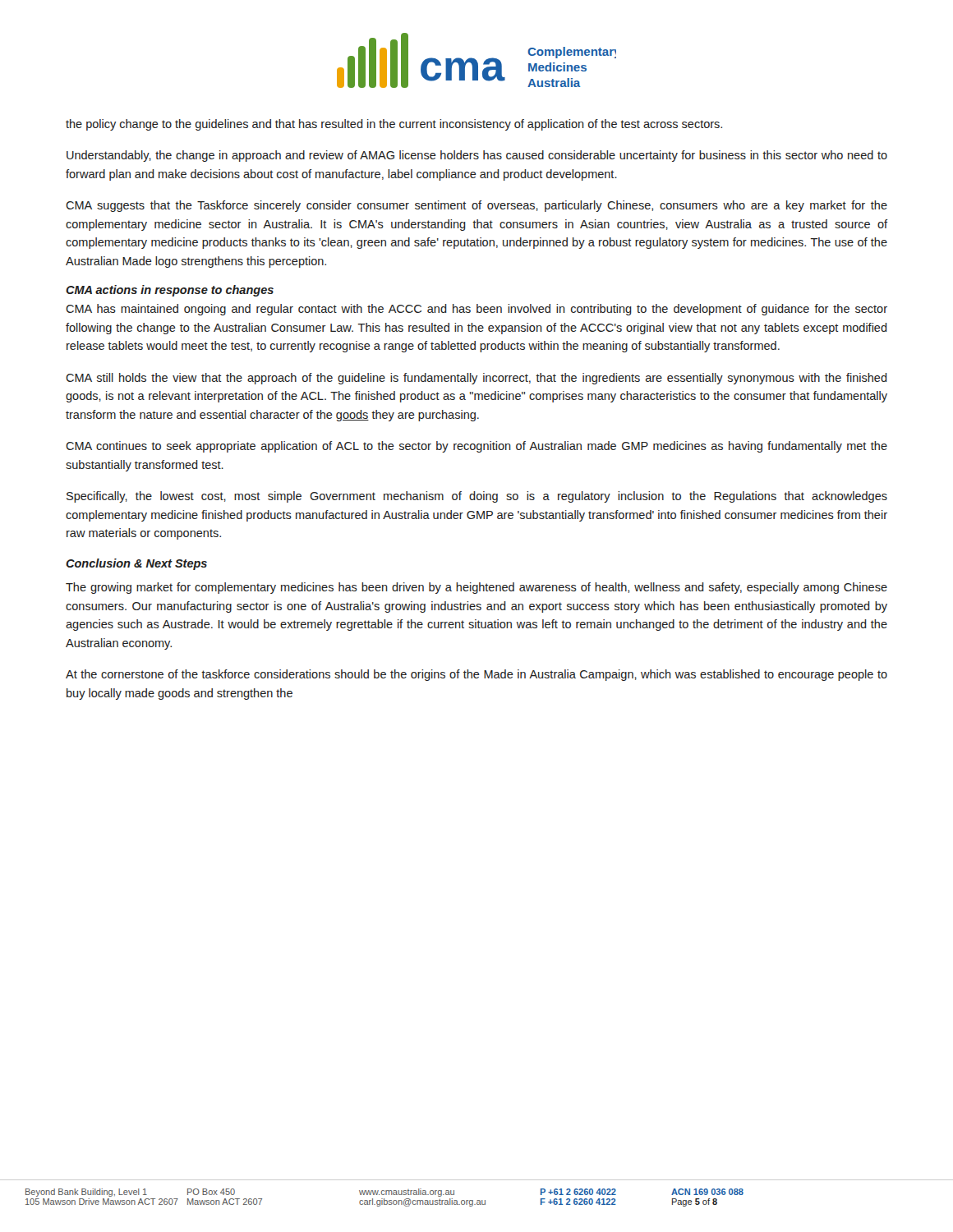Image resolution: width=953 pixels, height=1232 pixels.
Task: Click on the logo
Action: click(476, 62)
